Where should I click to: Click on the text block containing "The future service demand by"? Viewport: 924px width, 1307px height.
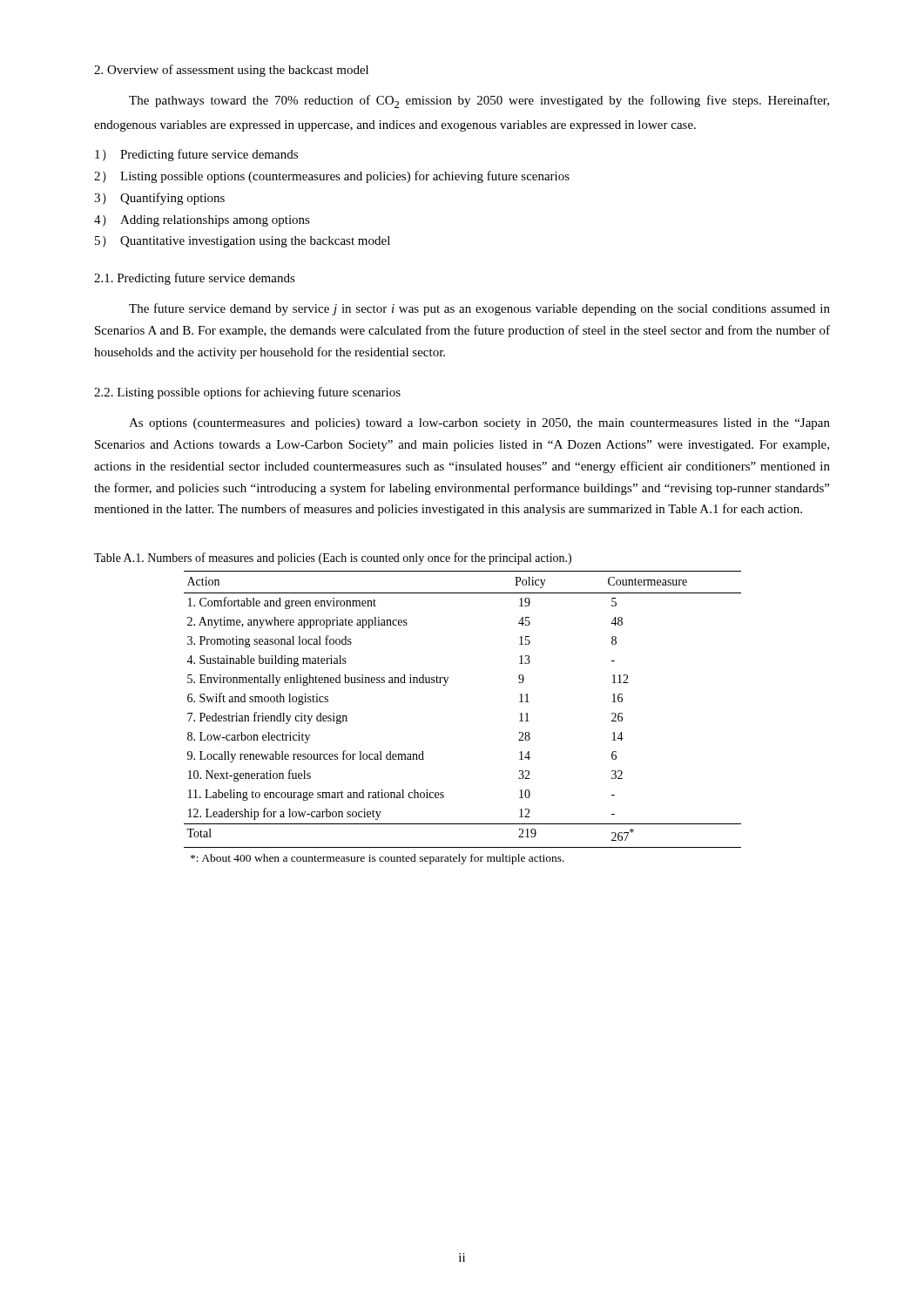[462, 330]
